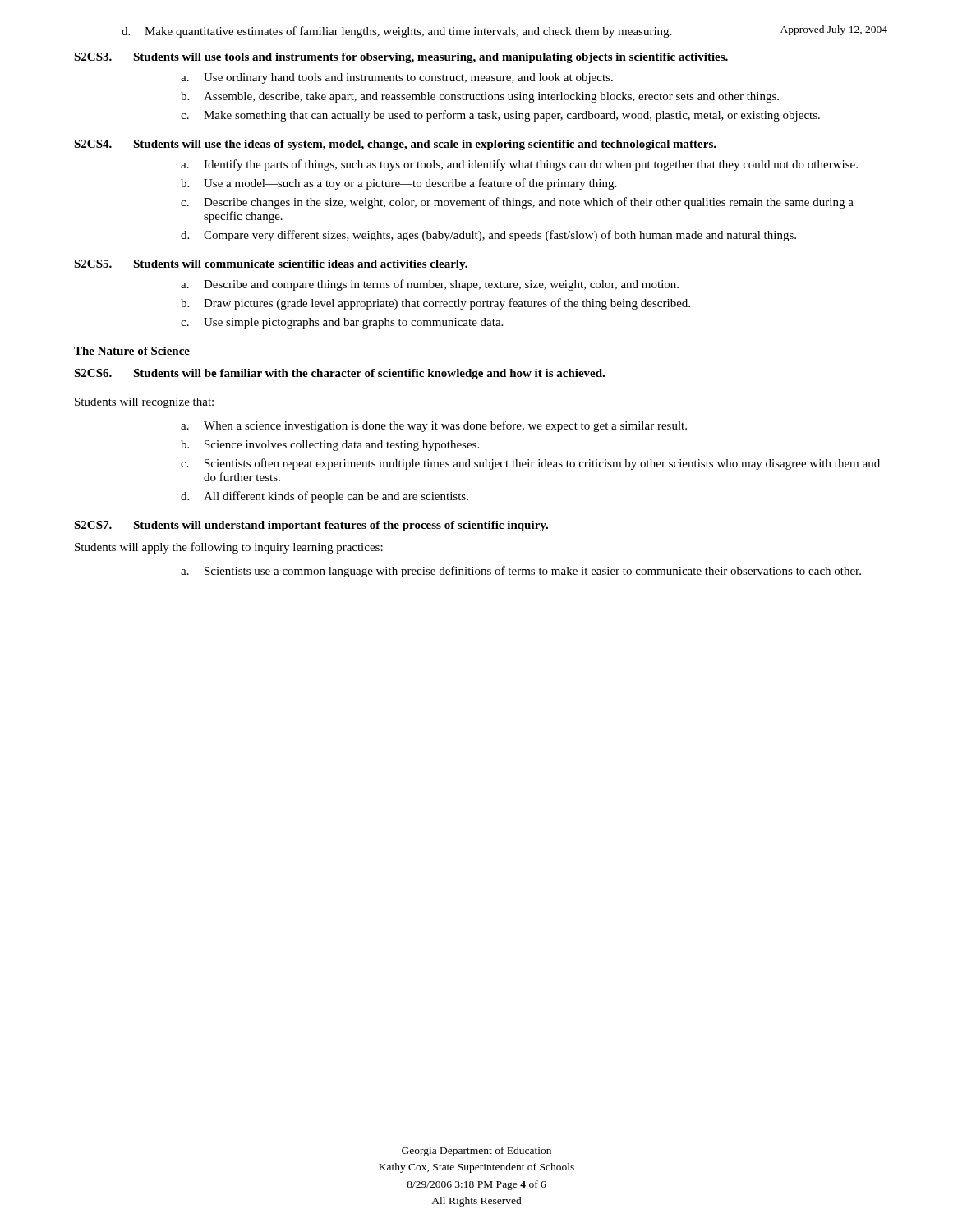
Task: Select the region starting "a. When a science investigation is"
Action: point(534,426)
